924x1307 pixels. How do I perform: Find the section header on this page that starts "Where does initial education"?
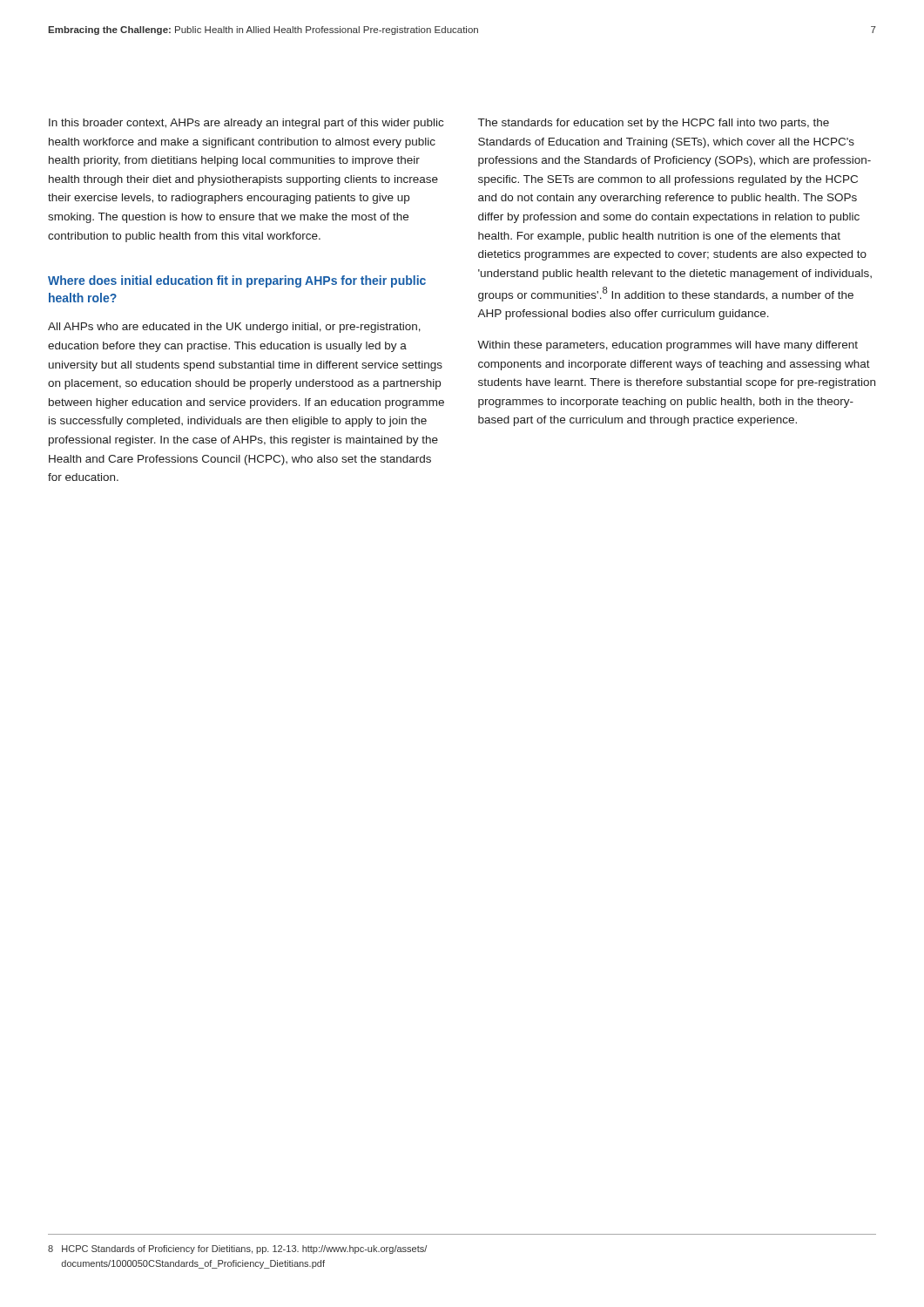click(237, 289)
